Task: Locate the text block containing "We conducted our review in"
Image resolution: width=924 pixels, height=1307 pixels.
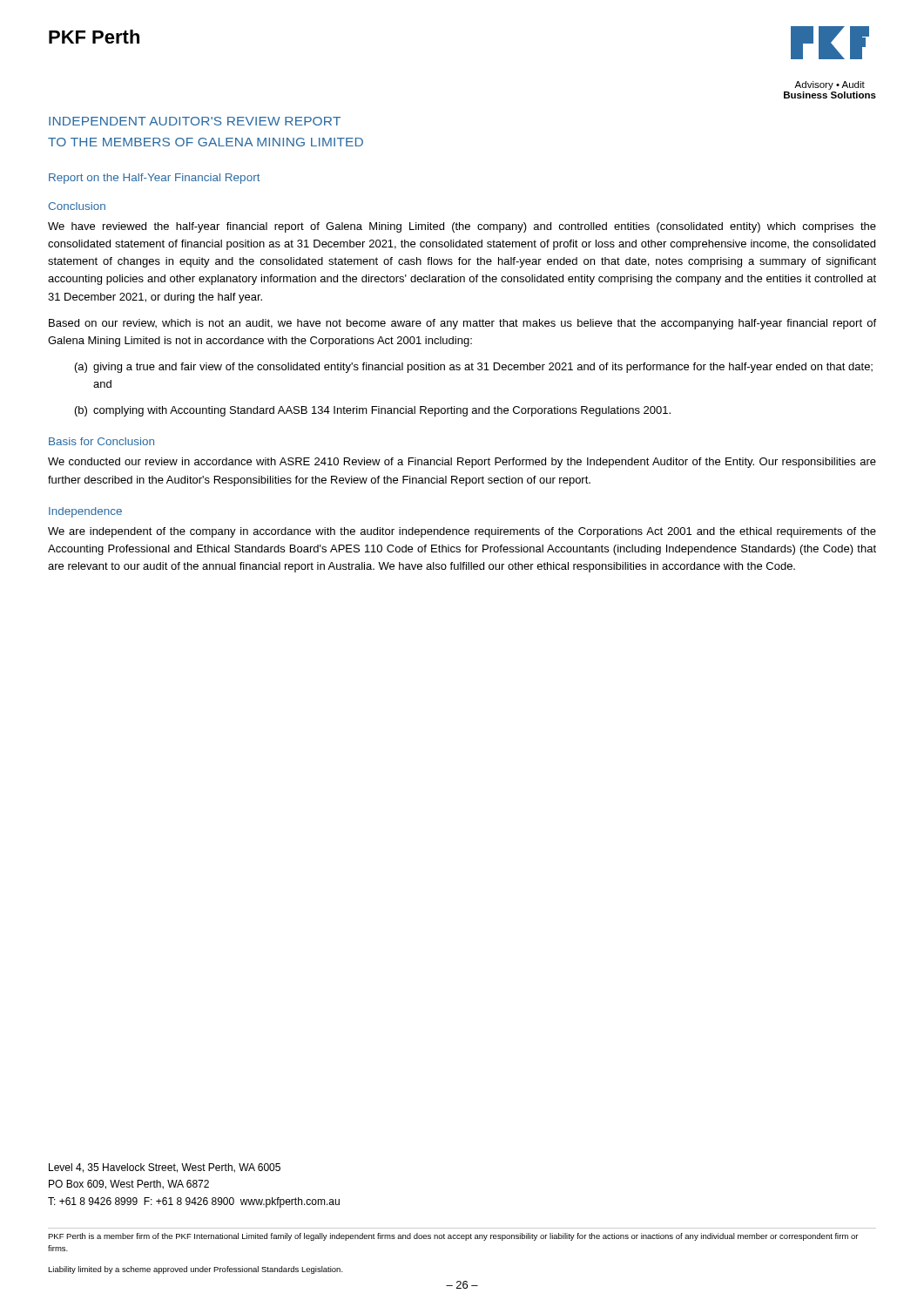Action: point(462,471)
